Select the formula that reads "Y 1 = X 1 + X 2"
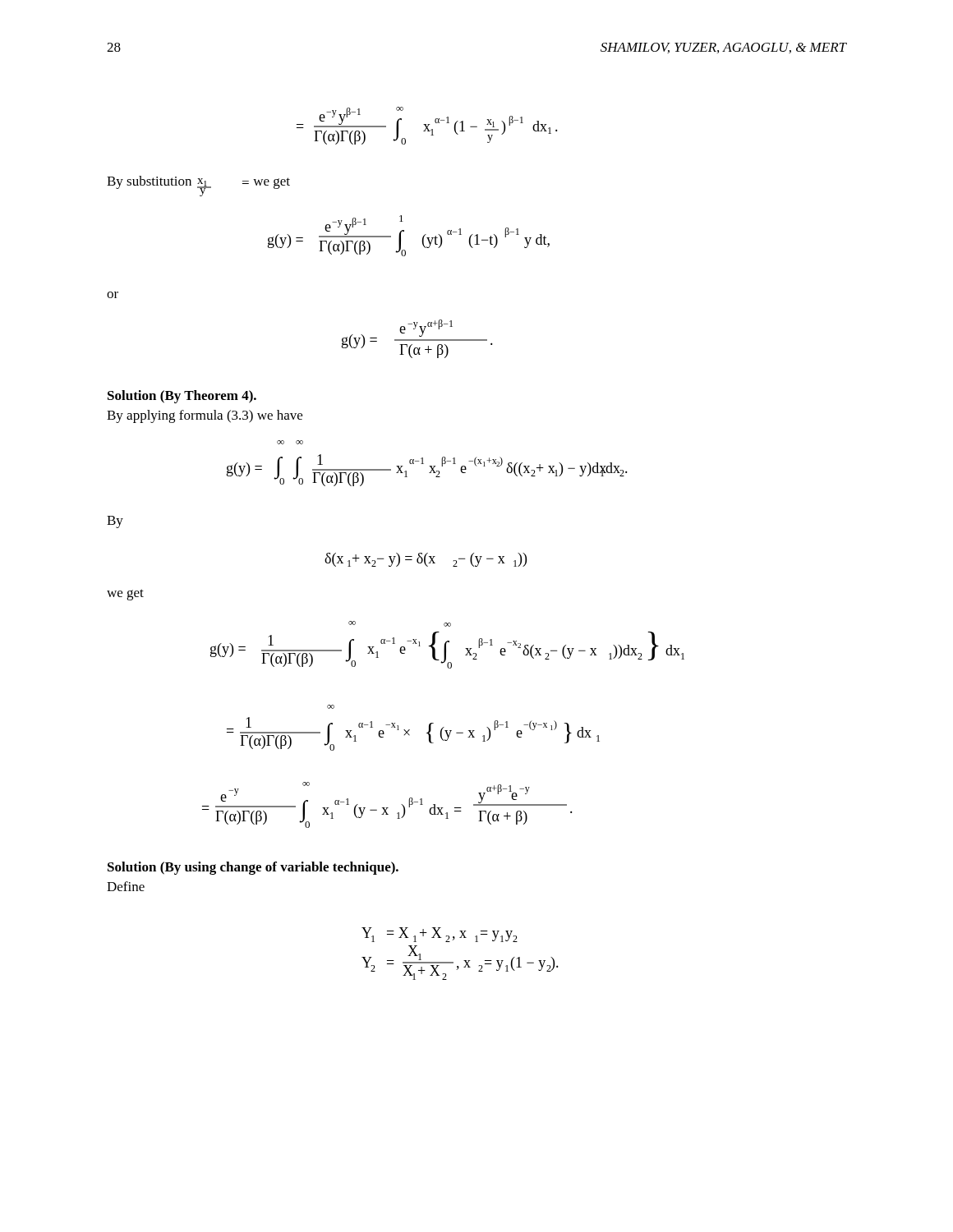Viewport: 953px width, 1232px height. tap(476, 950)
